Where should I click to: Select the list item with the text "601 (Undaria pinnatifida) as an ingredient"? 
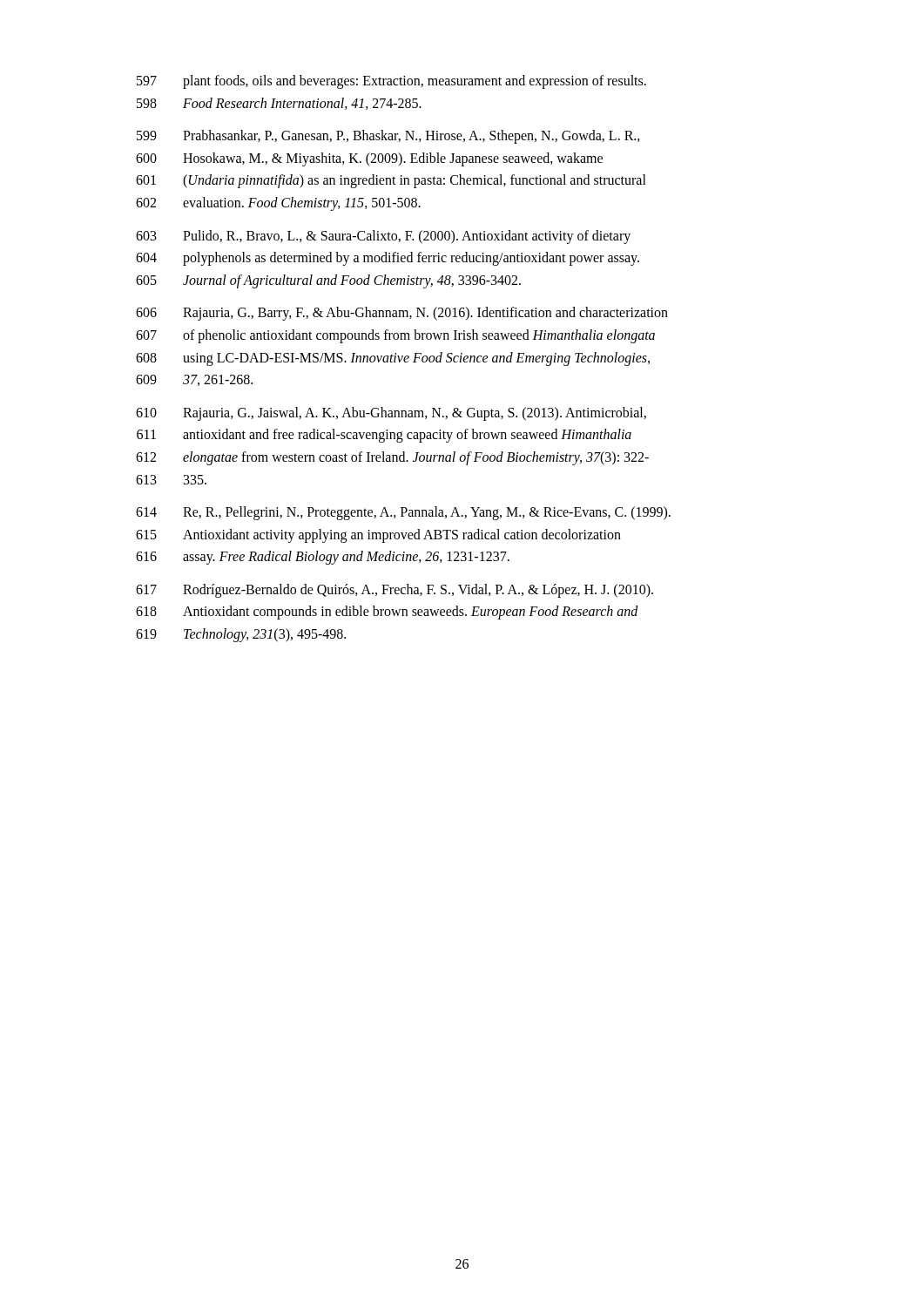(471, 180)
